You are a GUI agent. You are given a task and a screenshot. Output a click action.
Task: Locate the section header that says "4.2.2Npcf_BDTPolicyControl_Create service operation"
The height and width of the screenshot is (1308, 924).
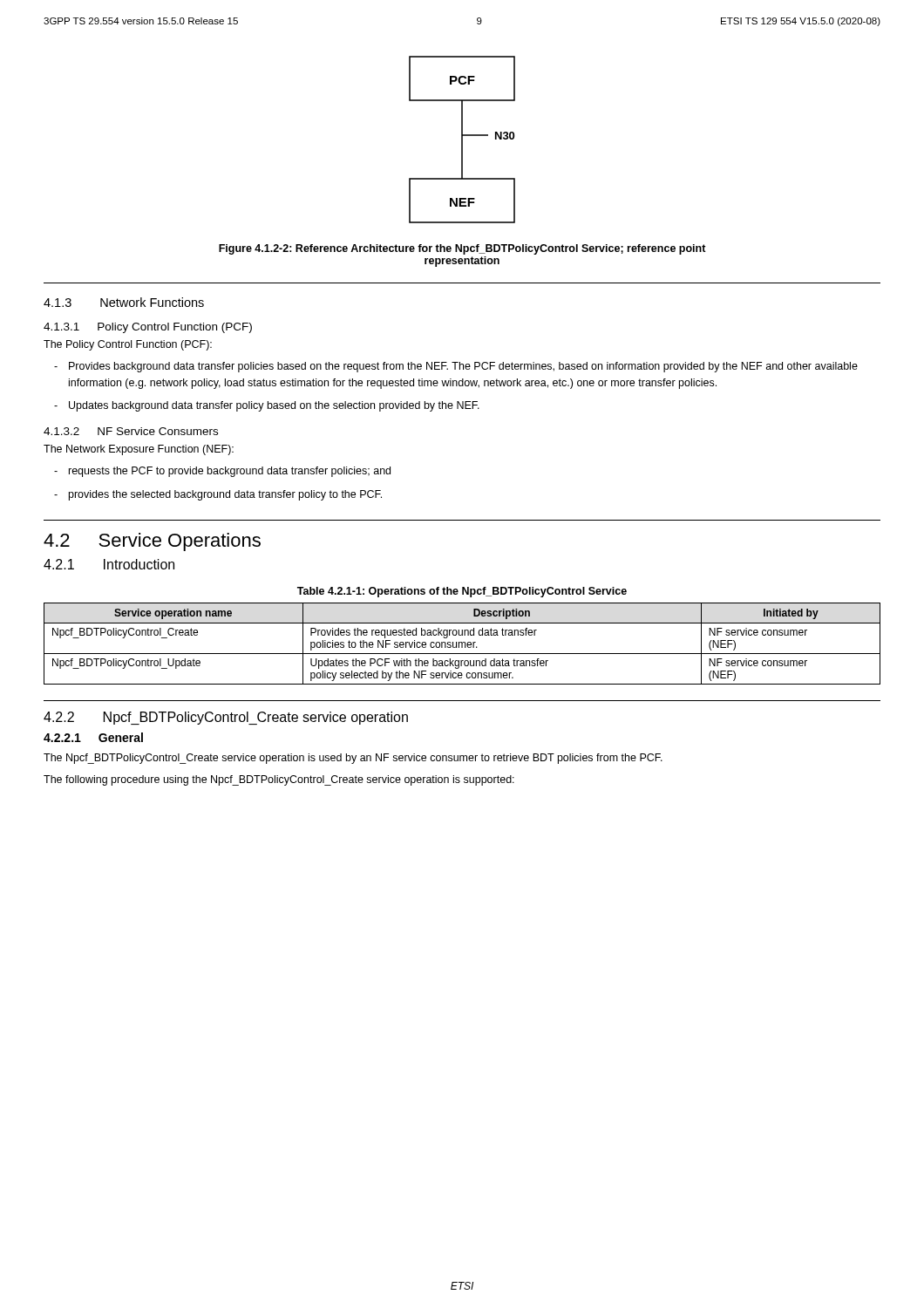pos(226,718)
